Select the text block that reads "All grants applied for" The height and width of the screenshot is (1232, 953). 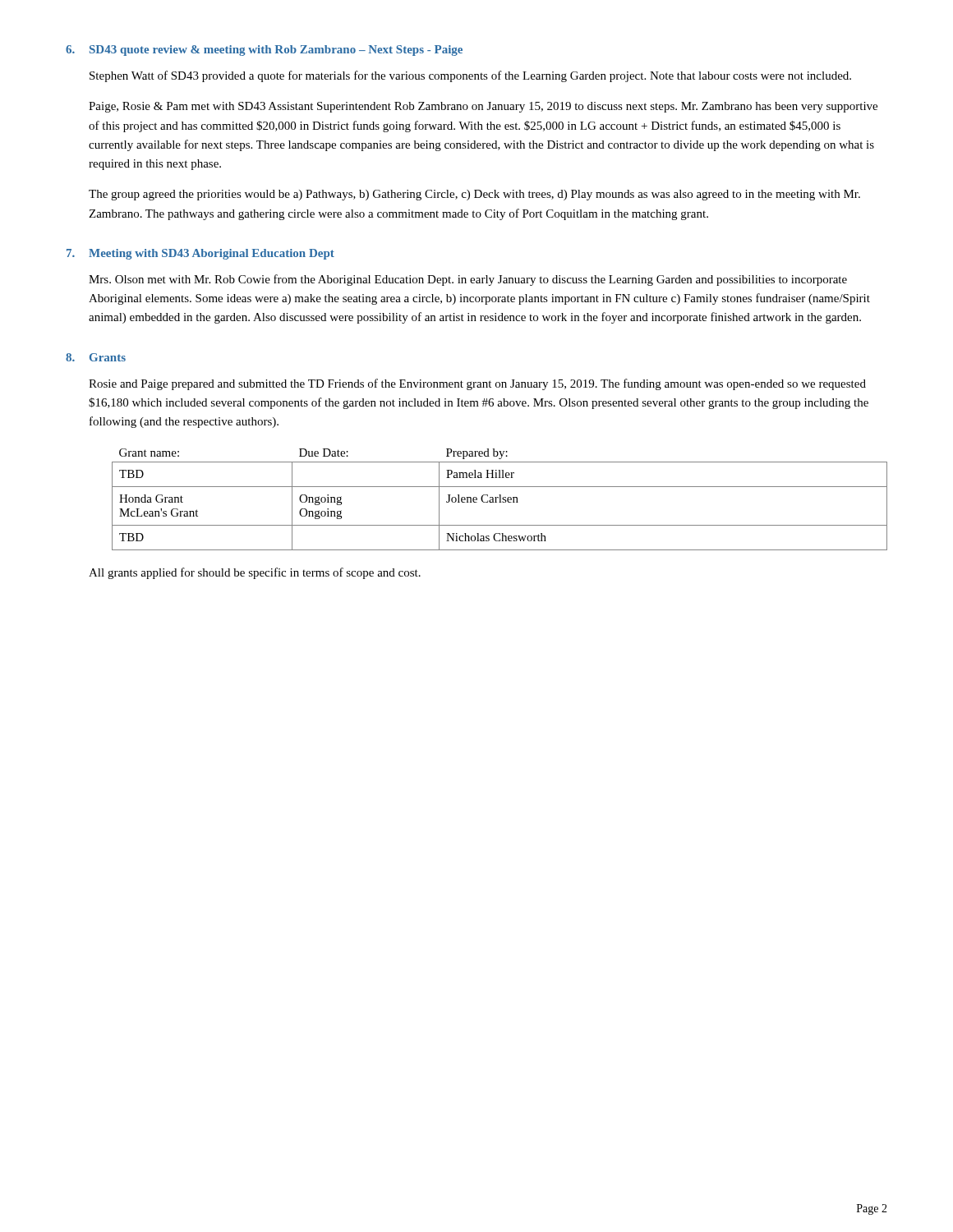click(255, 573)
